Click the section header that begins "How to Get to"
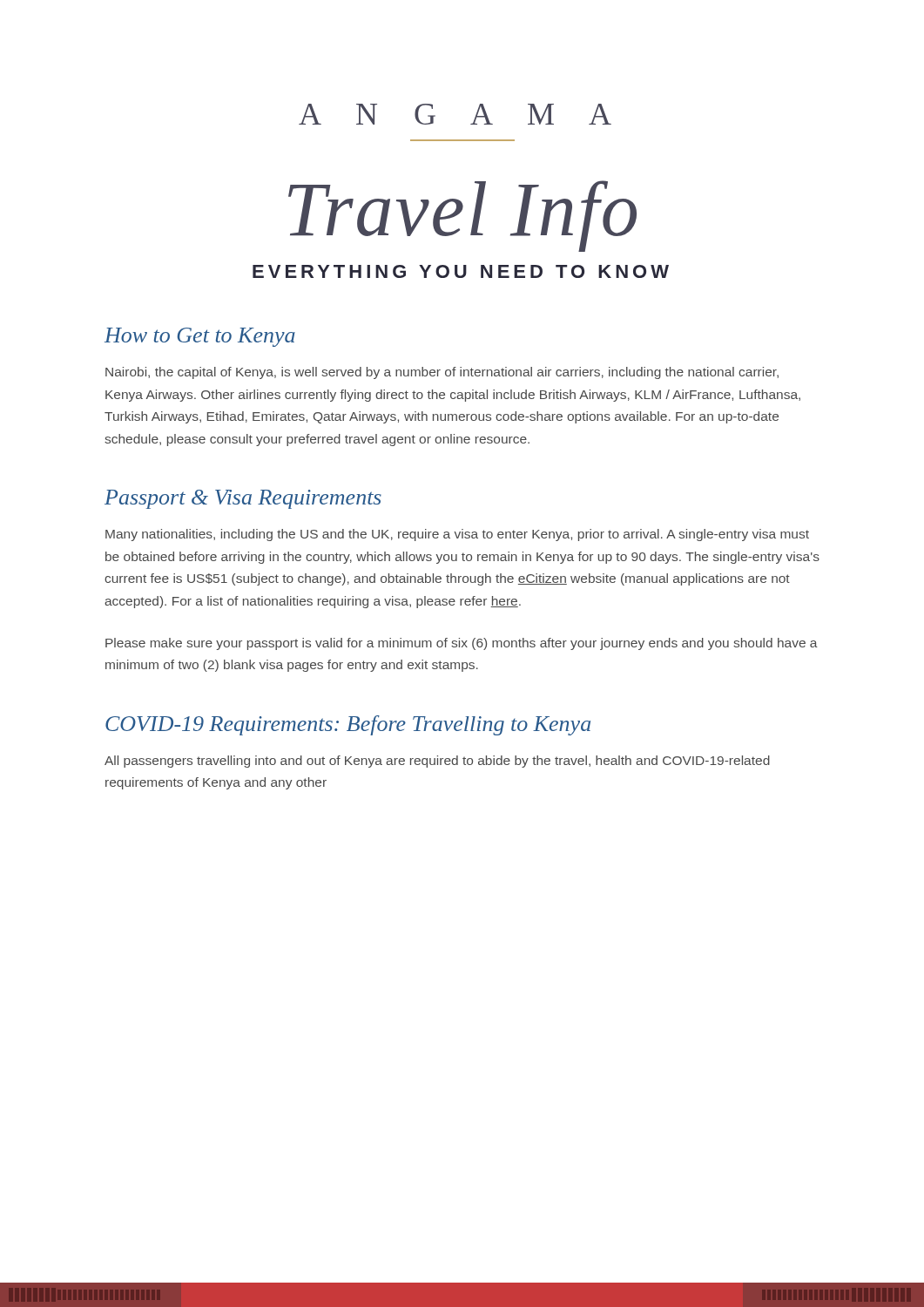This screenshot has height=1307, width=924. pos(200,335)
